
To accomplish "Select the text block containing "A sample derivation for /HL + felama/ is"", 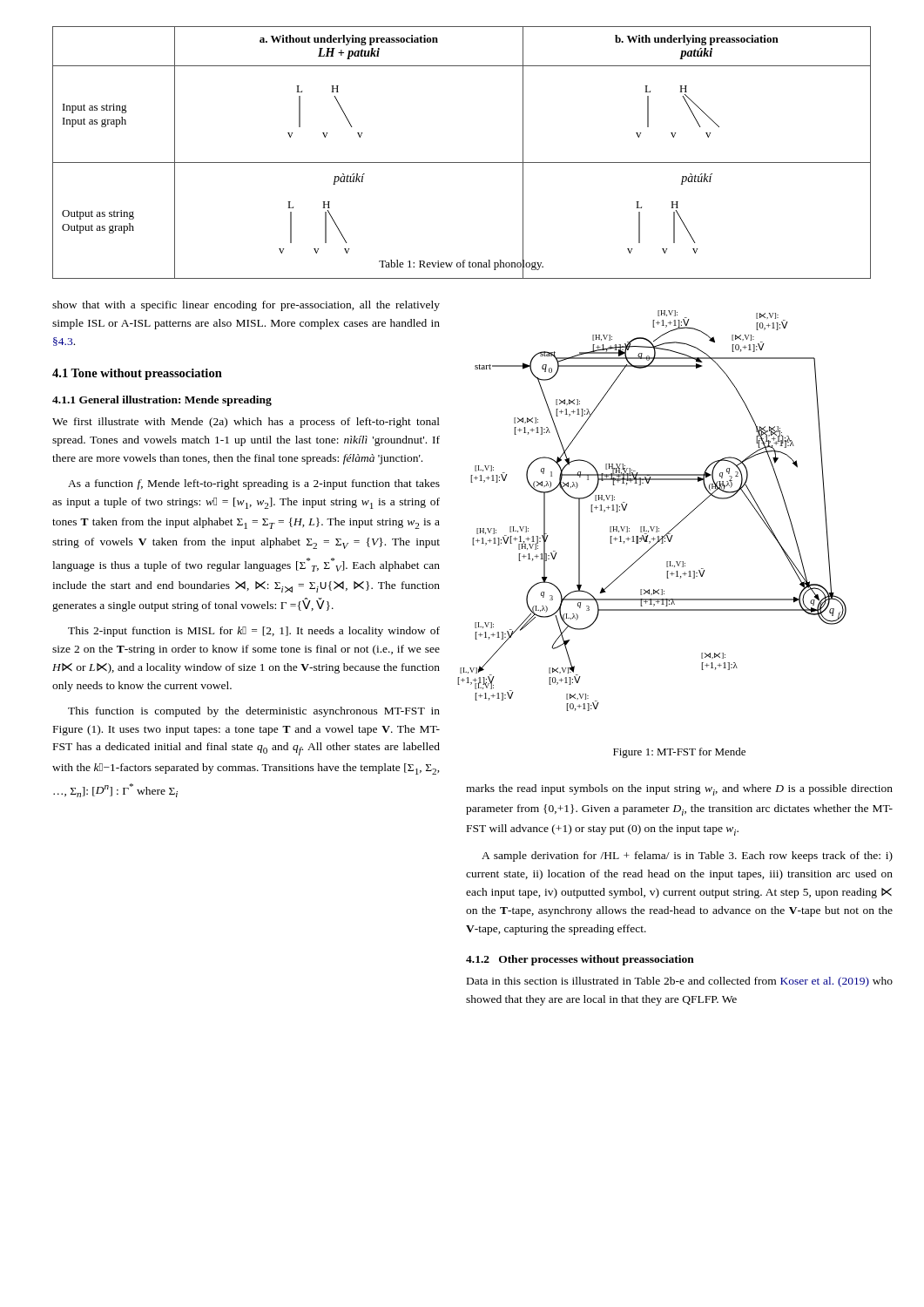I will point(679,892).
